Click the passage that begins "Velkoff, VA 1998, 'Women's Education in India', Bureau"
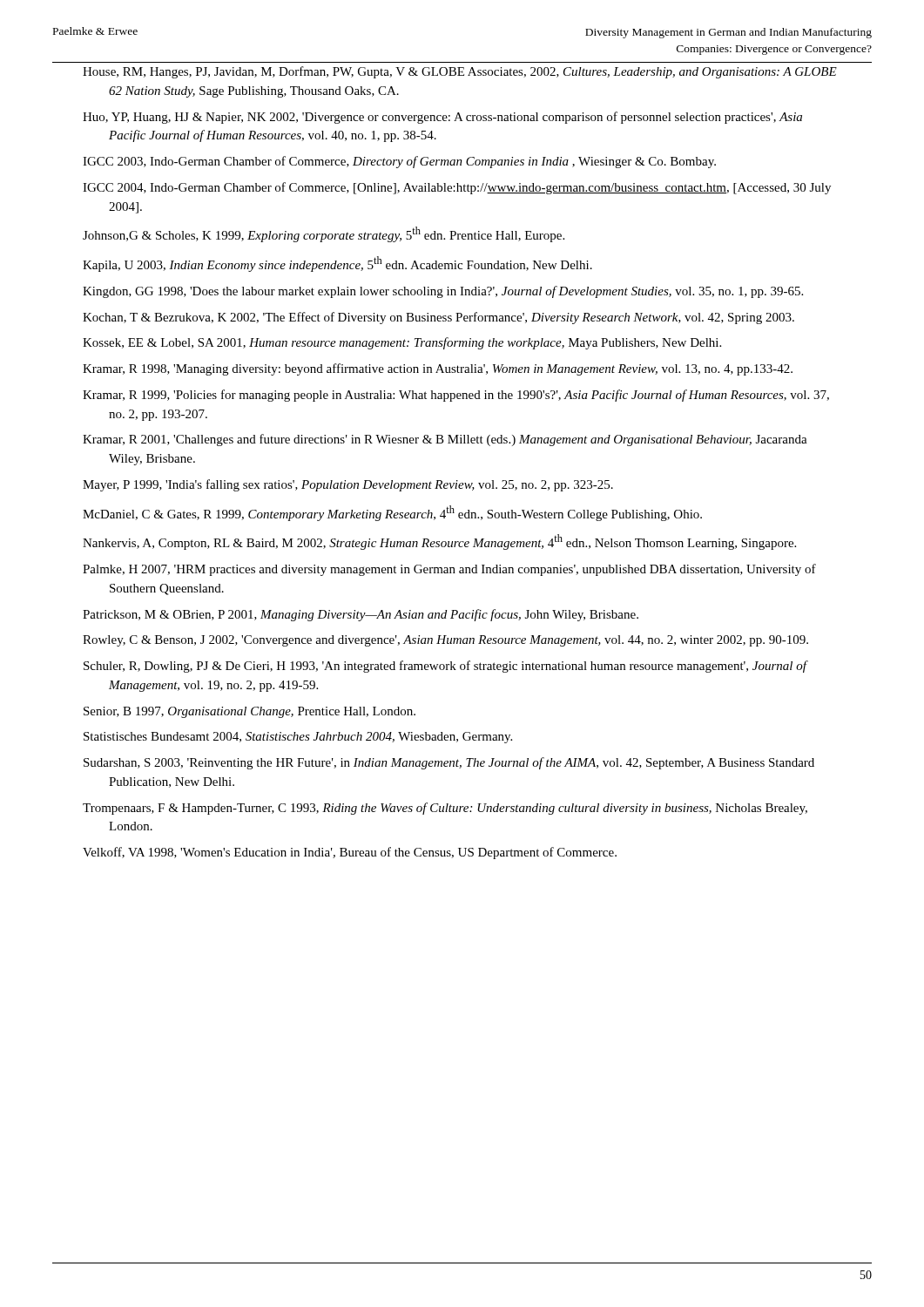The width and height of the screenshot is (924, 1307). coord(350,852)
